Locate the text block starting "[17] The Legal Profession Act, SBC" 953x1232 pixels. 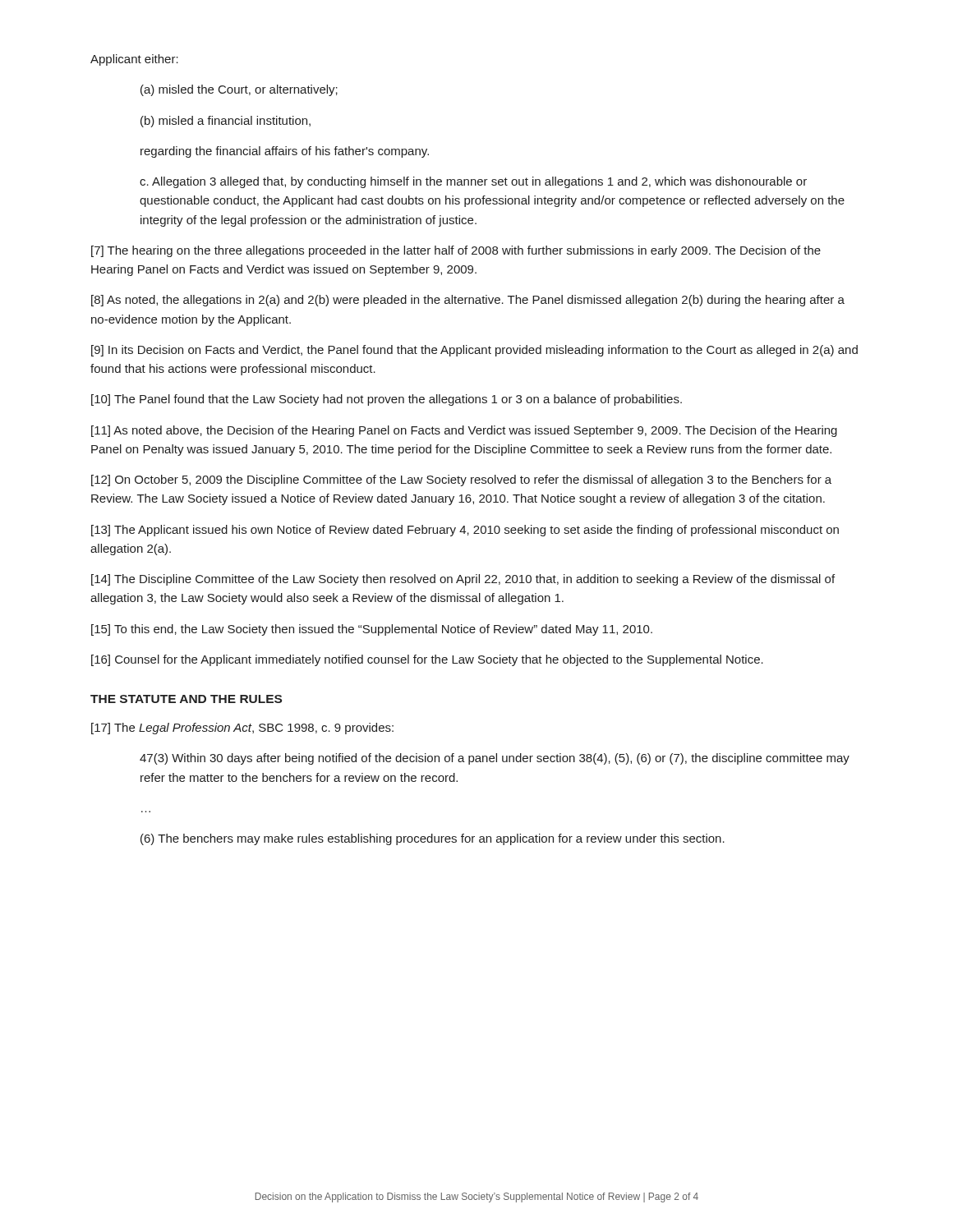(242, 727)
